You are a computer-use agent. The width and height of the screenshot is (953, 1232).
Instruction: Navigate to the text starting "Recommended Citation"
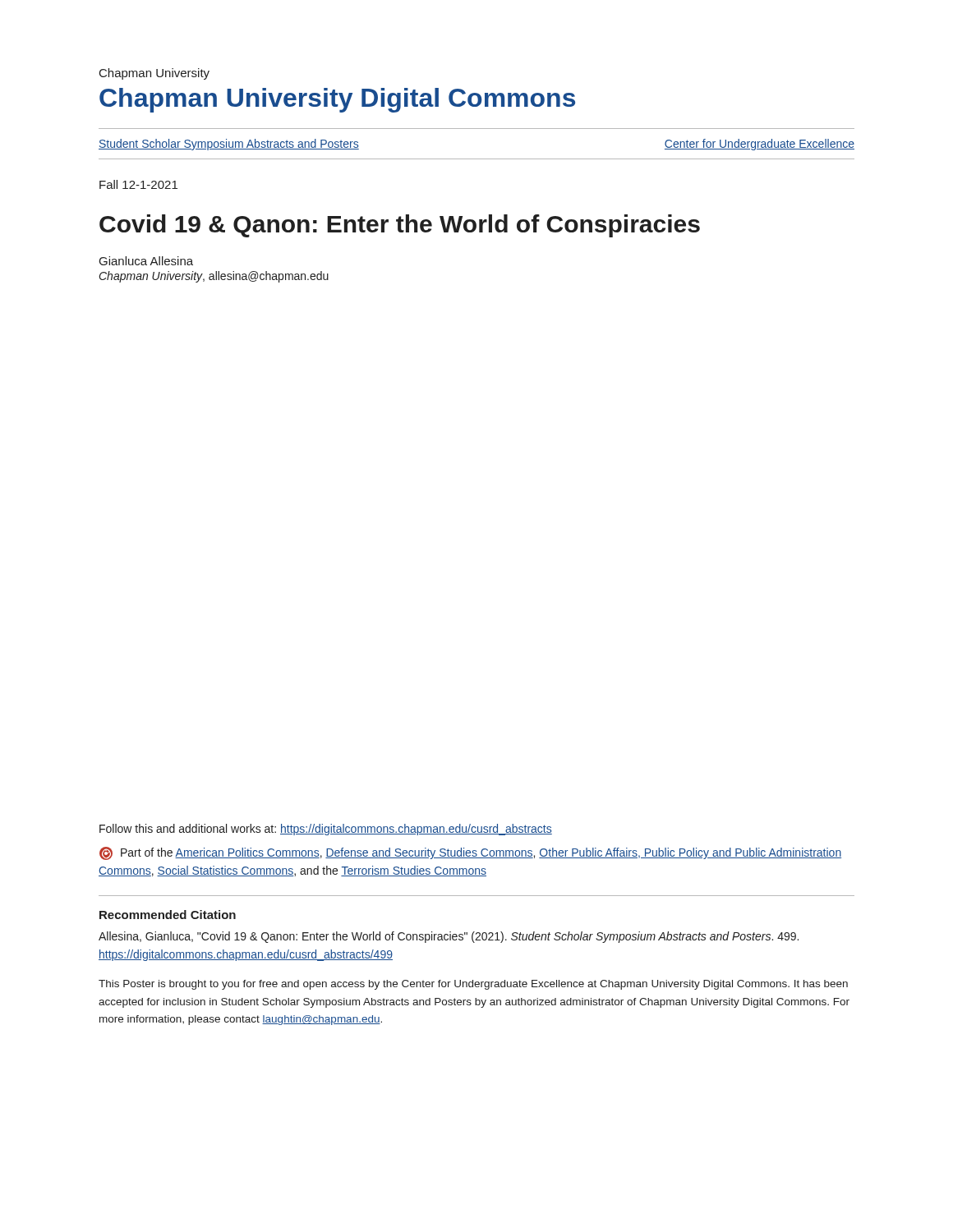tap(167, 914)
